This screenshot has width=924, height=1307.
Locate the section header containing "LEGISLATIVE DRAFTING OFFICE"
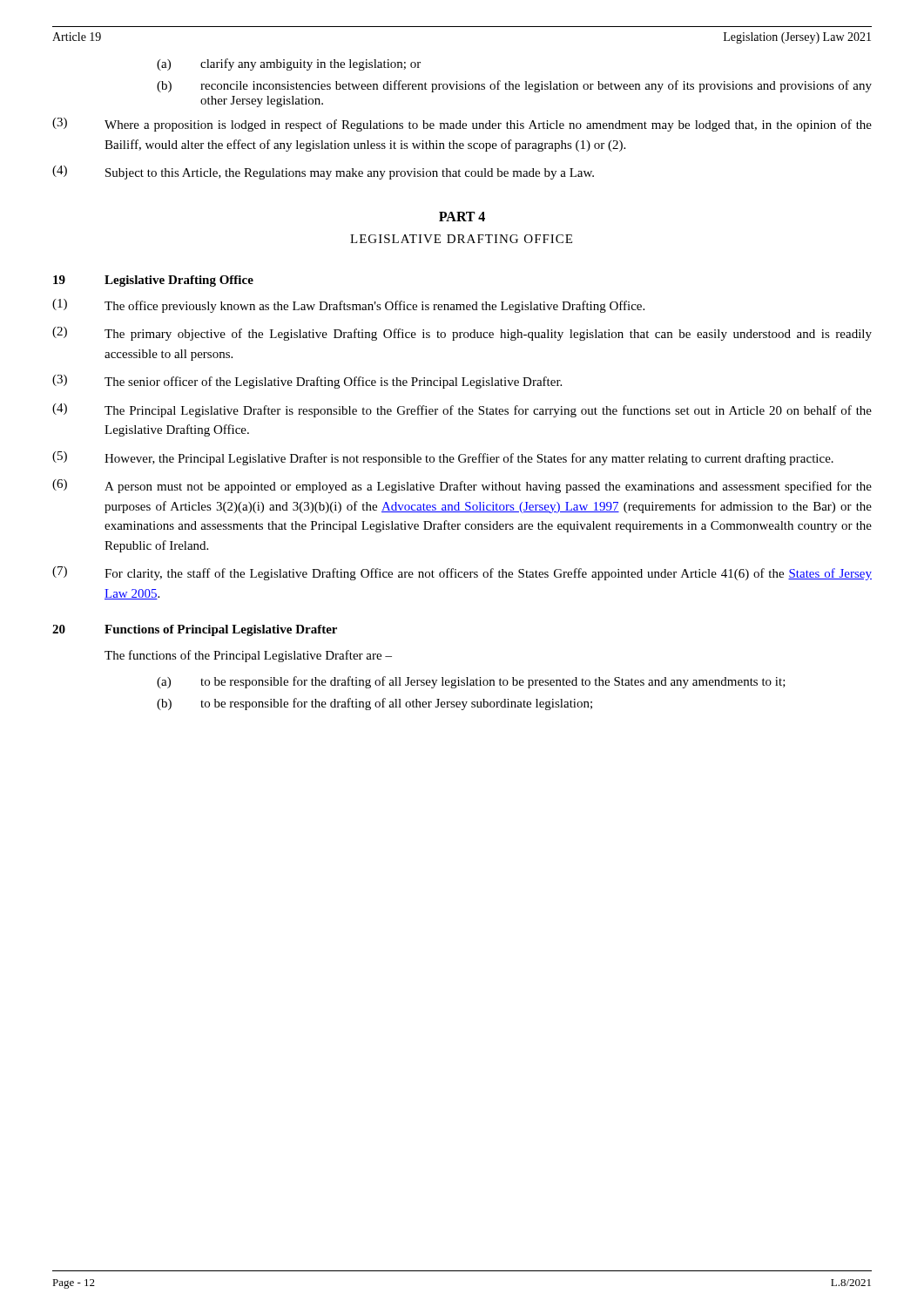pyautogui.click(x=462, y=238)
